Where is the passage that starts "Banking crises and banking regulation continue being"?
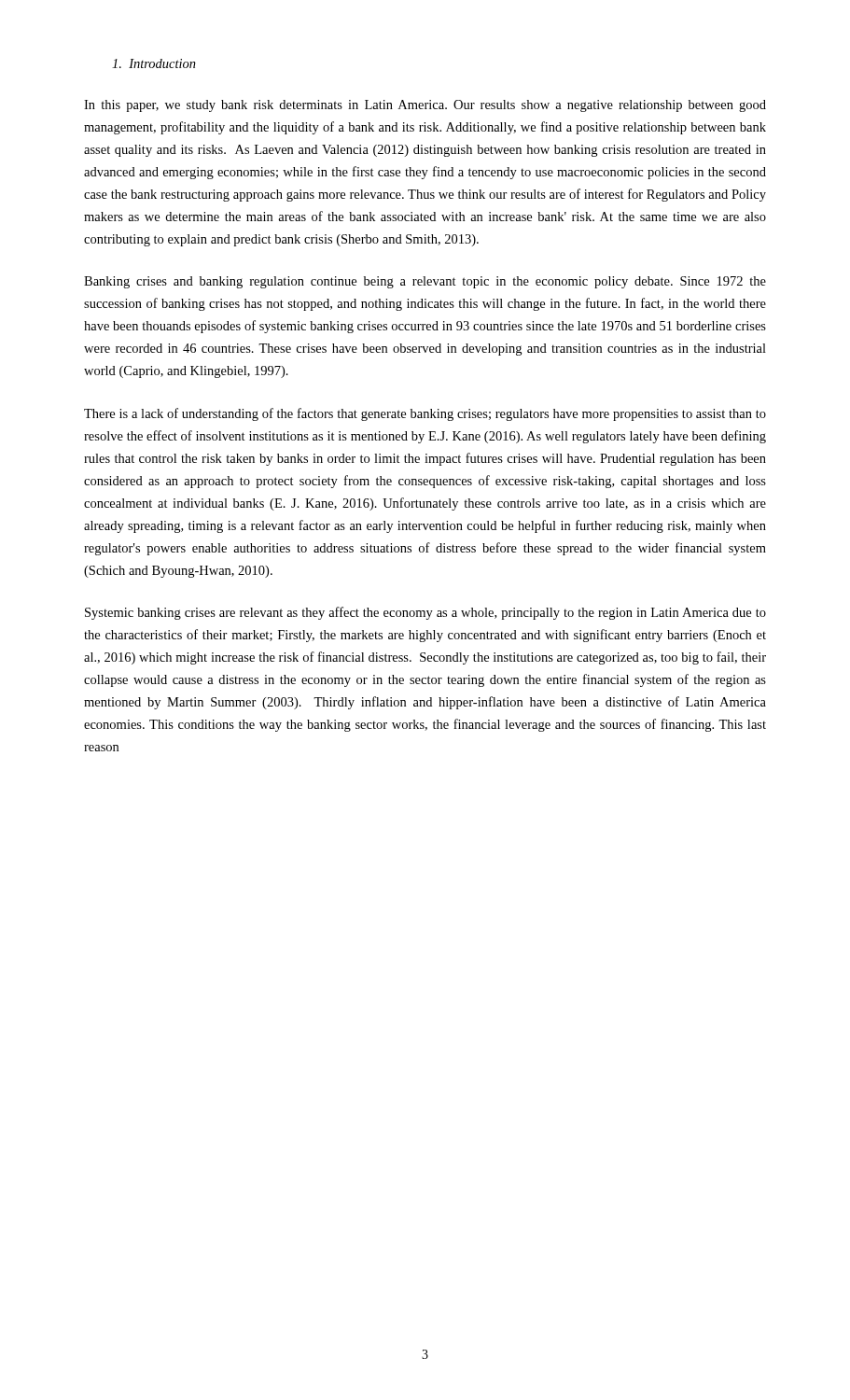Viewport: 850px width, 1400px height. 425,326
